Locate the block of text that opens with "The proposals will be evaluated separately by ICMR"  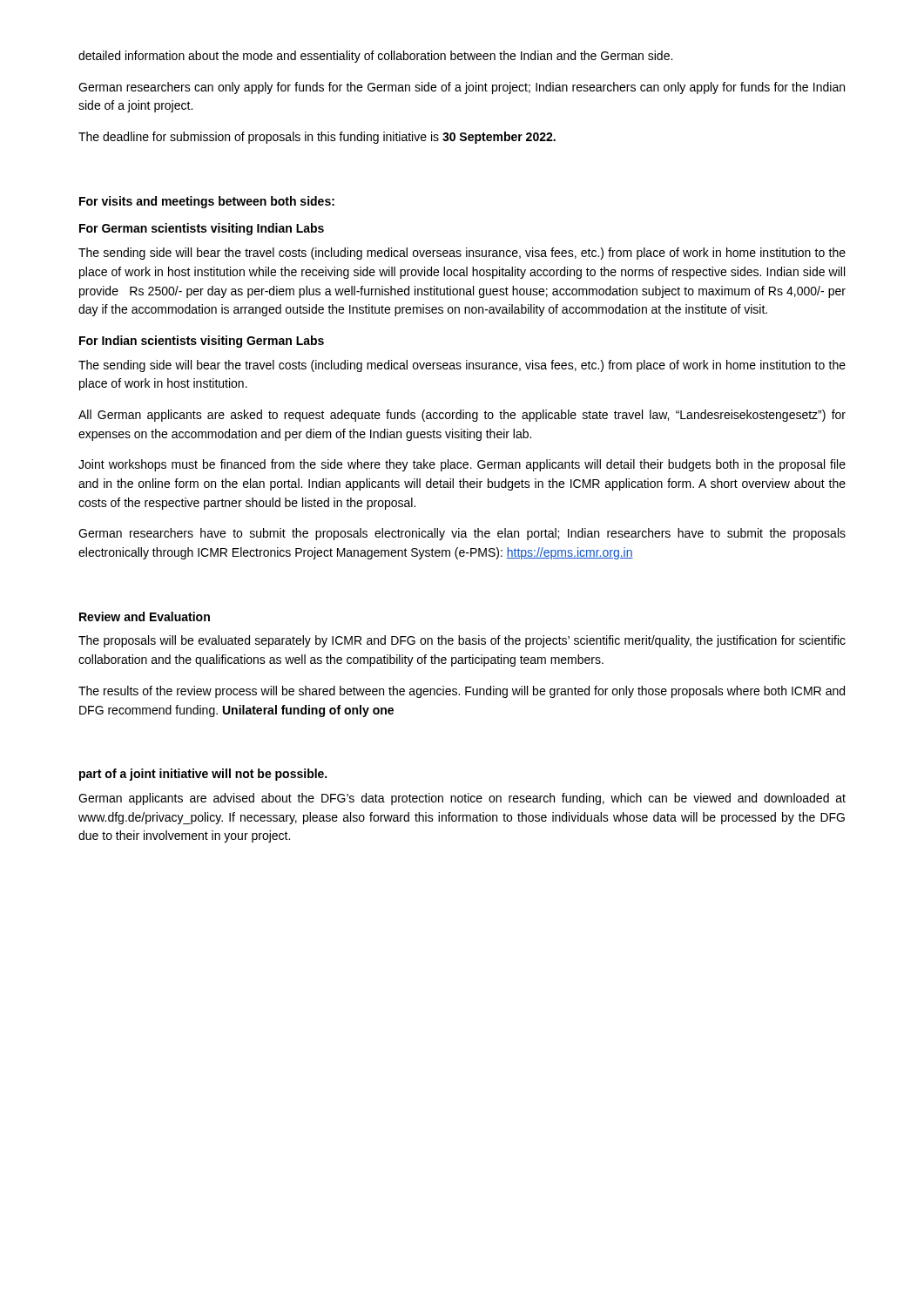point(462,650)
